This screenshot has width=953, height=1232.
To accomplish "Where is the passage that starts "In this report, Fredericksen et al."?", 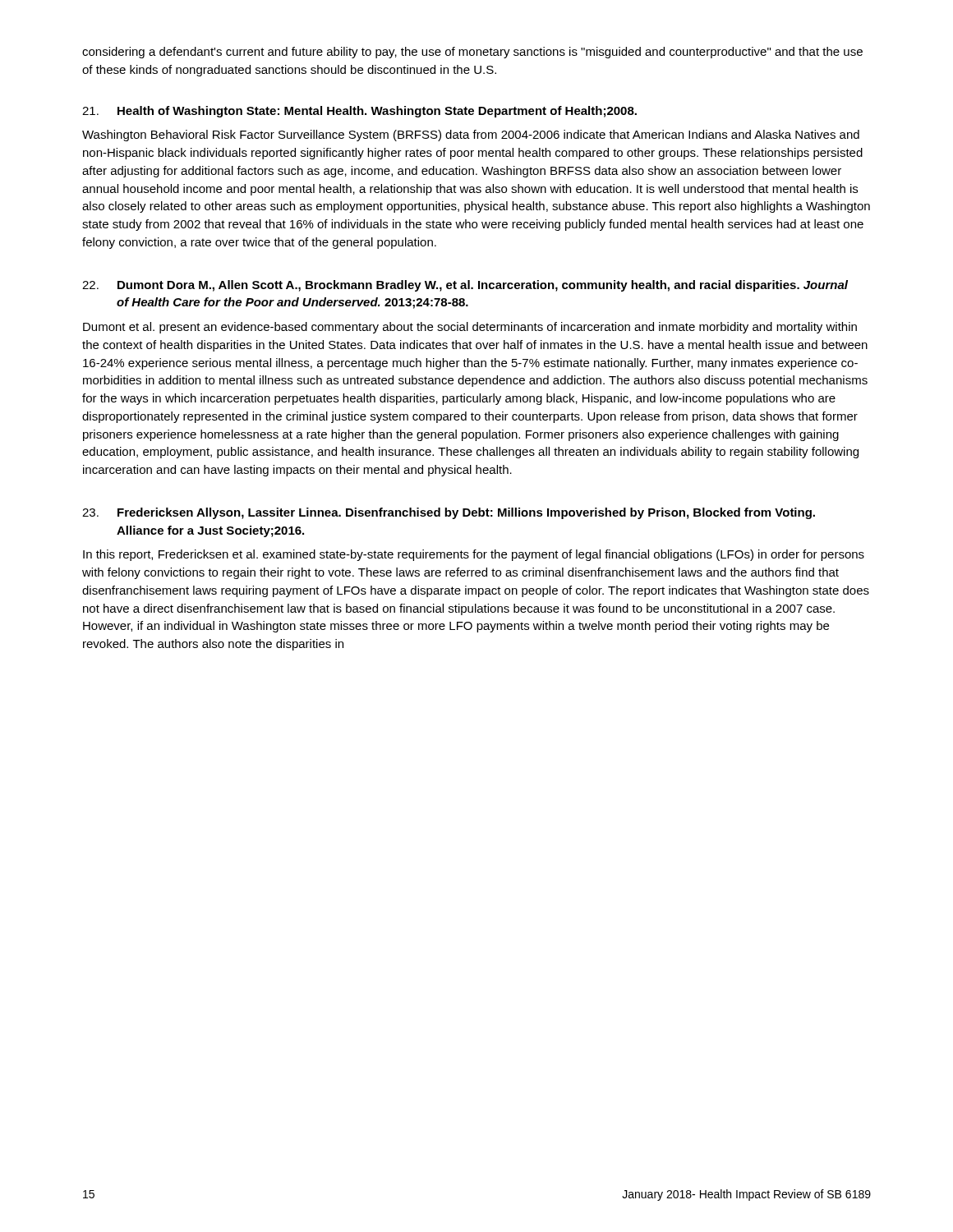I will [476, 599].
